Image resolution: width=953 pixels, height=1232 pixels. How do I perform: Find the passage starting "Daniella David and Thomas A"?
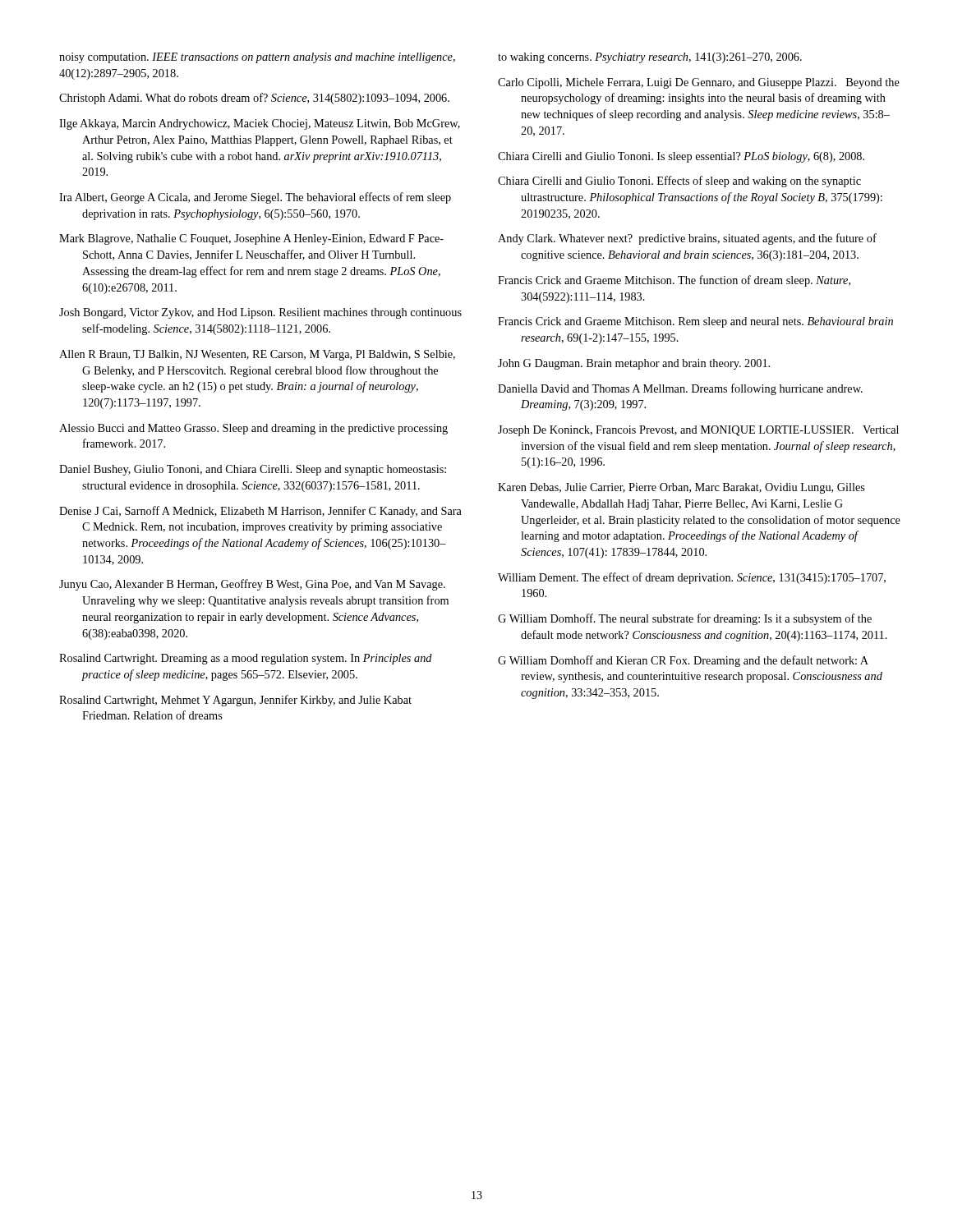coord(681,396)
